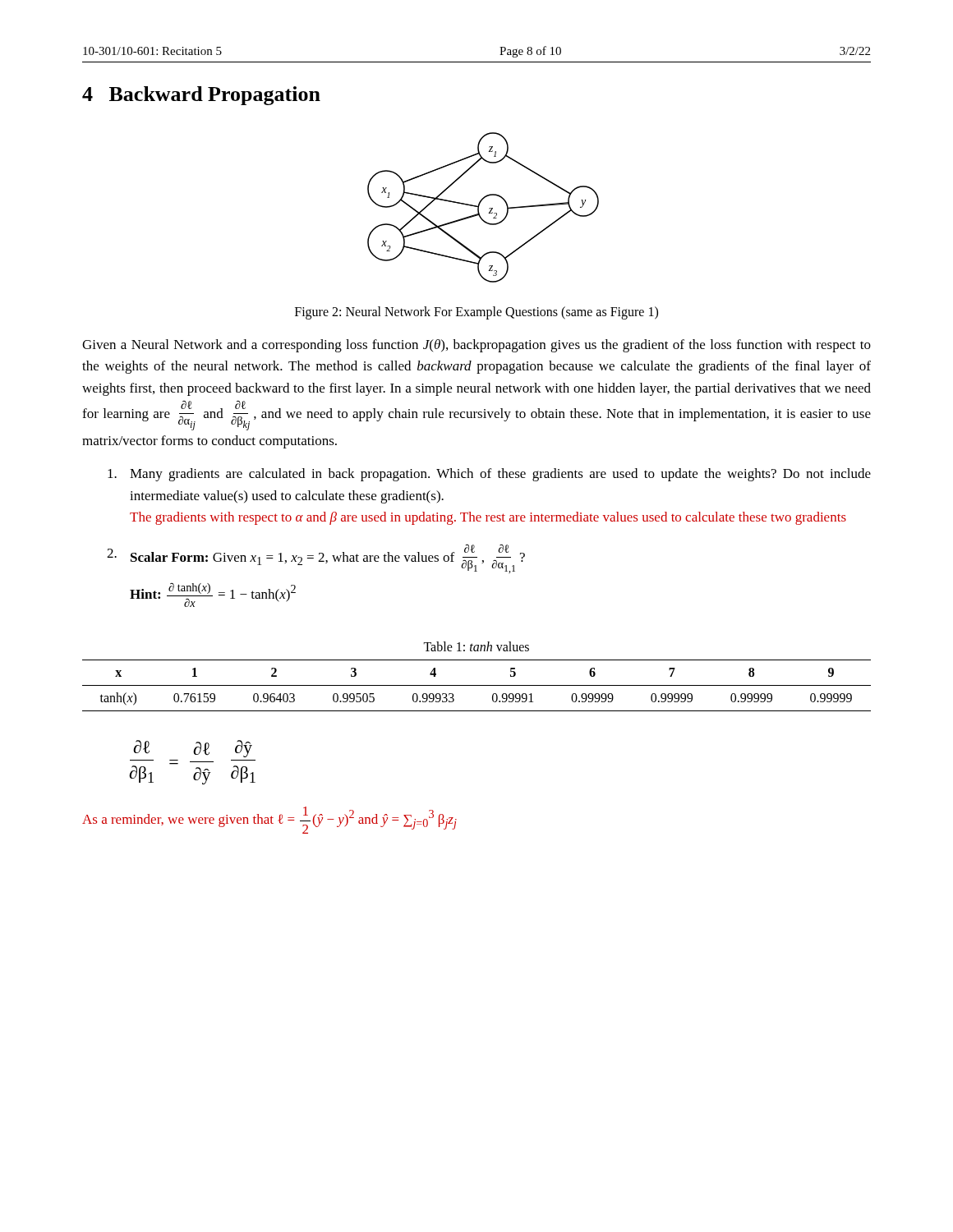Click on the list item containing "2. Scalar Form:"
This screenshot has height=1232, width=953.
(316, 559)
